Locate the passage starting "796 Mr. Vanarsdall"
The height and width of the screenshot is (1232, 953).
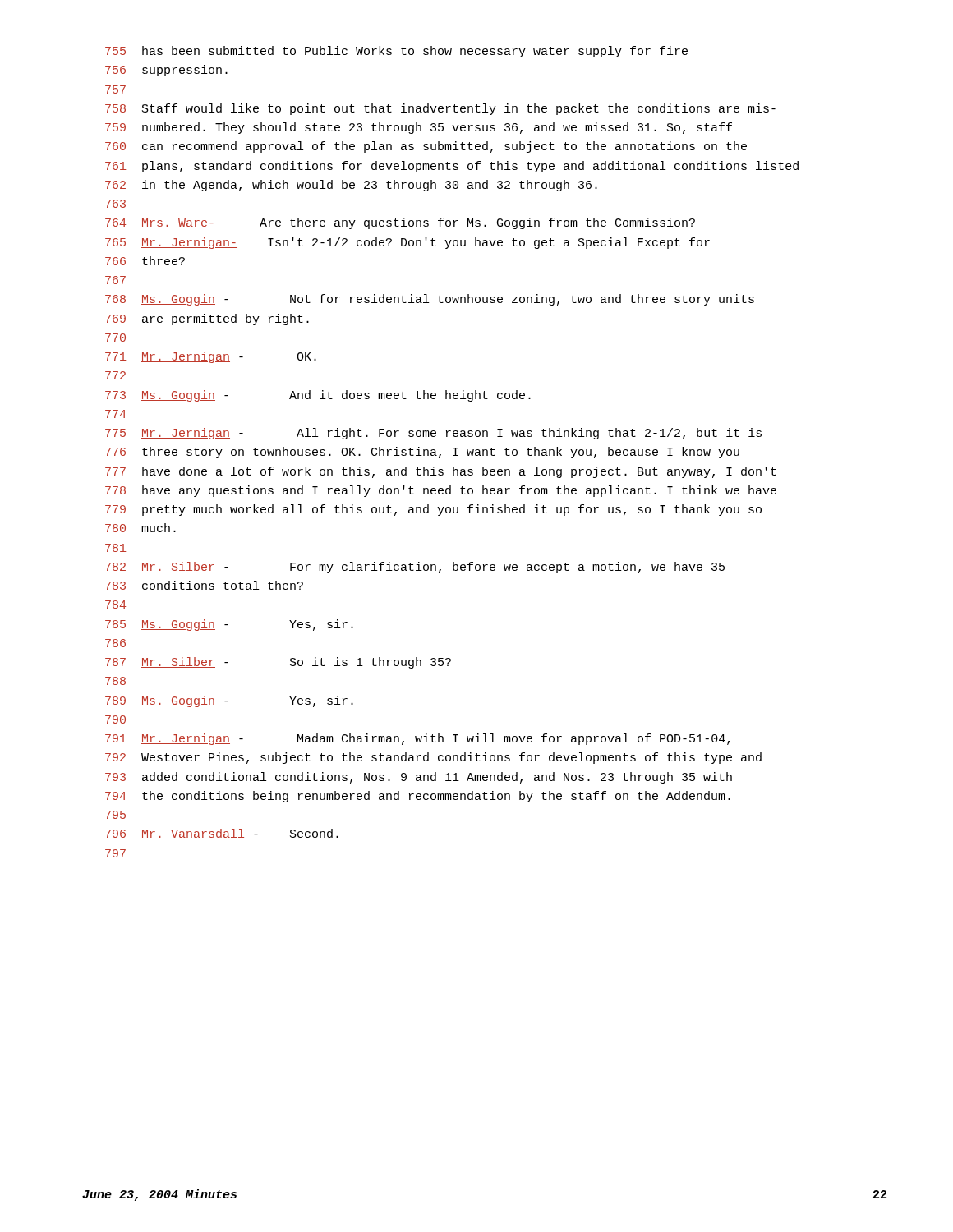[x=222, y=834]
